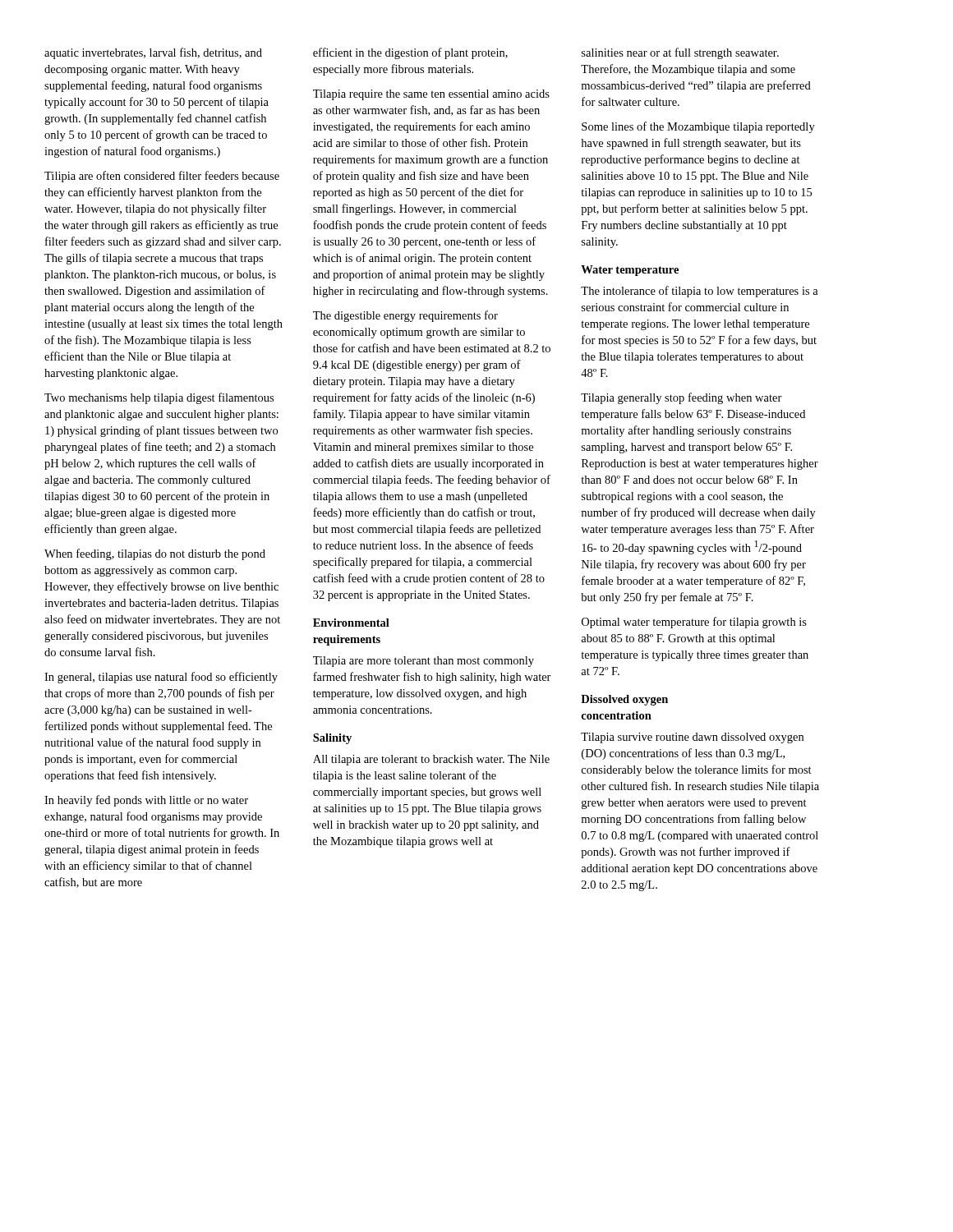Navigate to the text block starting "Dissolved oxygenconcentration"

click(625, 707)
